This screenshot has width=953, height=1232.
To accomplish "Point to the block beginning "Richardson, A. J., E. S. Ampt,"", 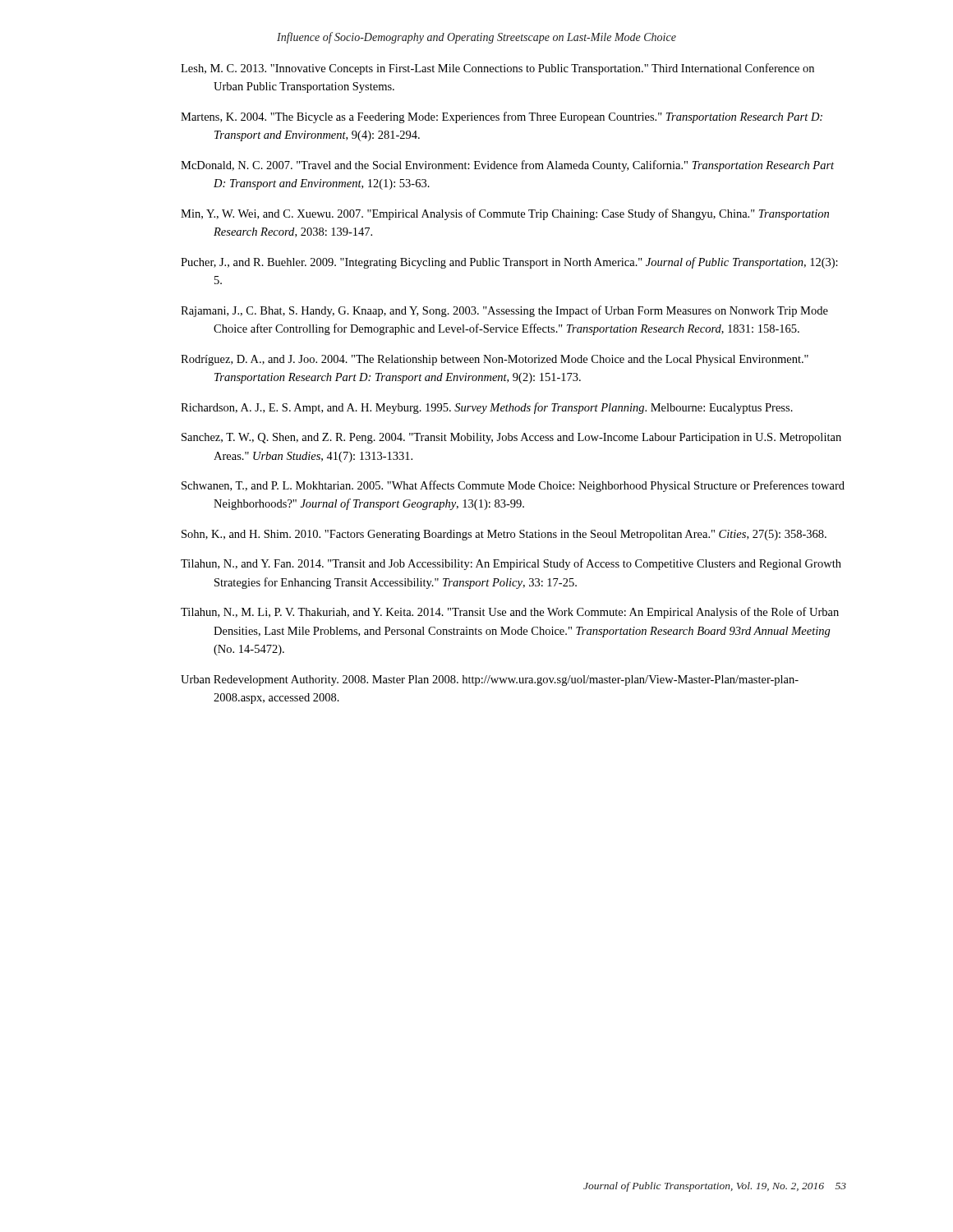I will click(x=487, y=407).
